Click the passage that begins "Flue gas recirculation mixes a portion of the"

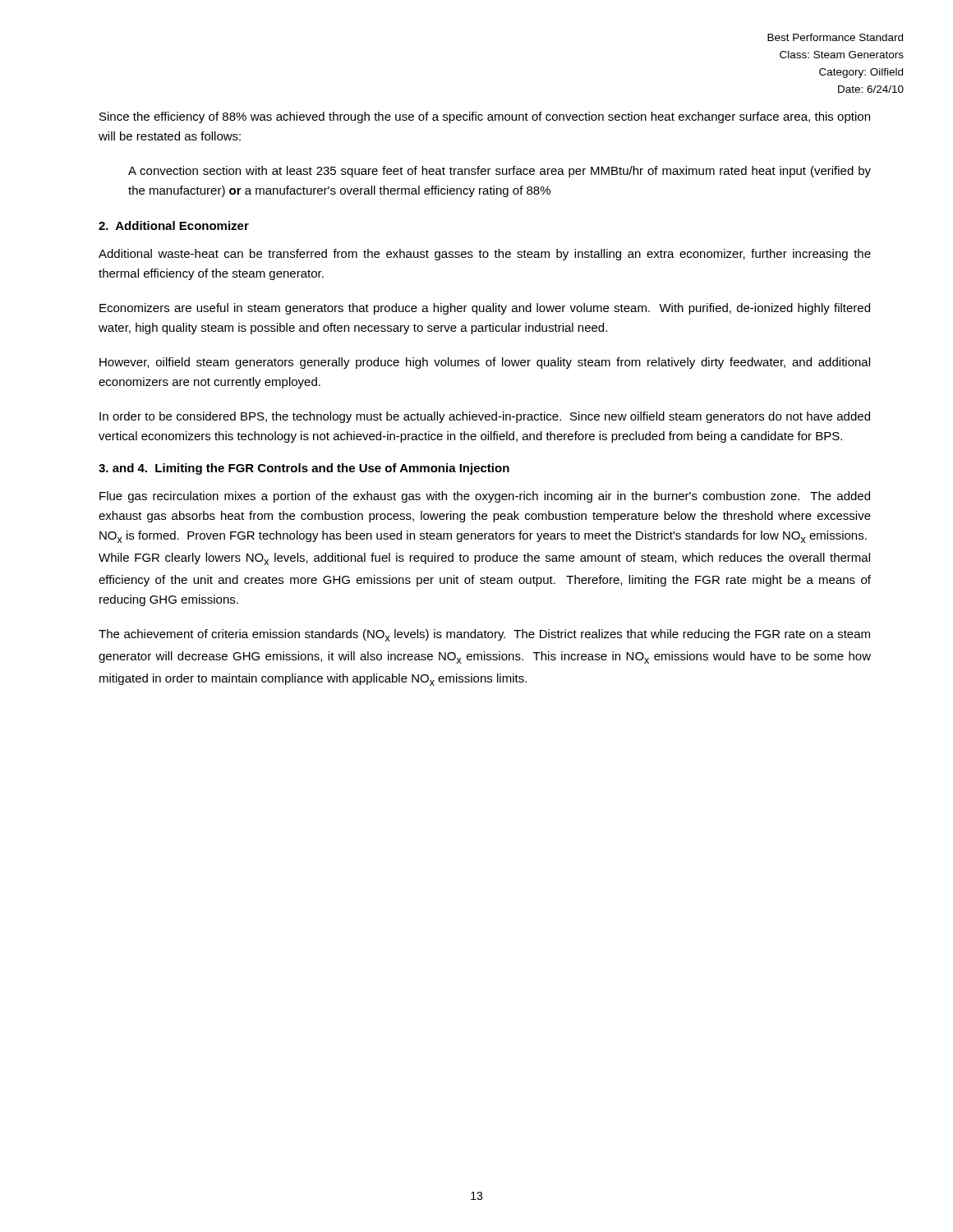pyautogui.click(x=485, y=547)
